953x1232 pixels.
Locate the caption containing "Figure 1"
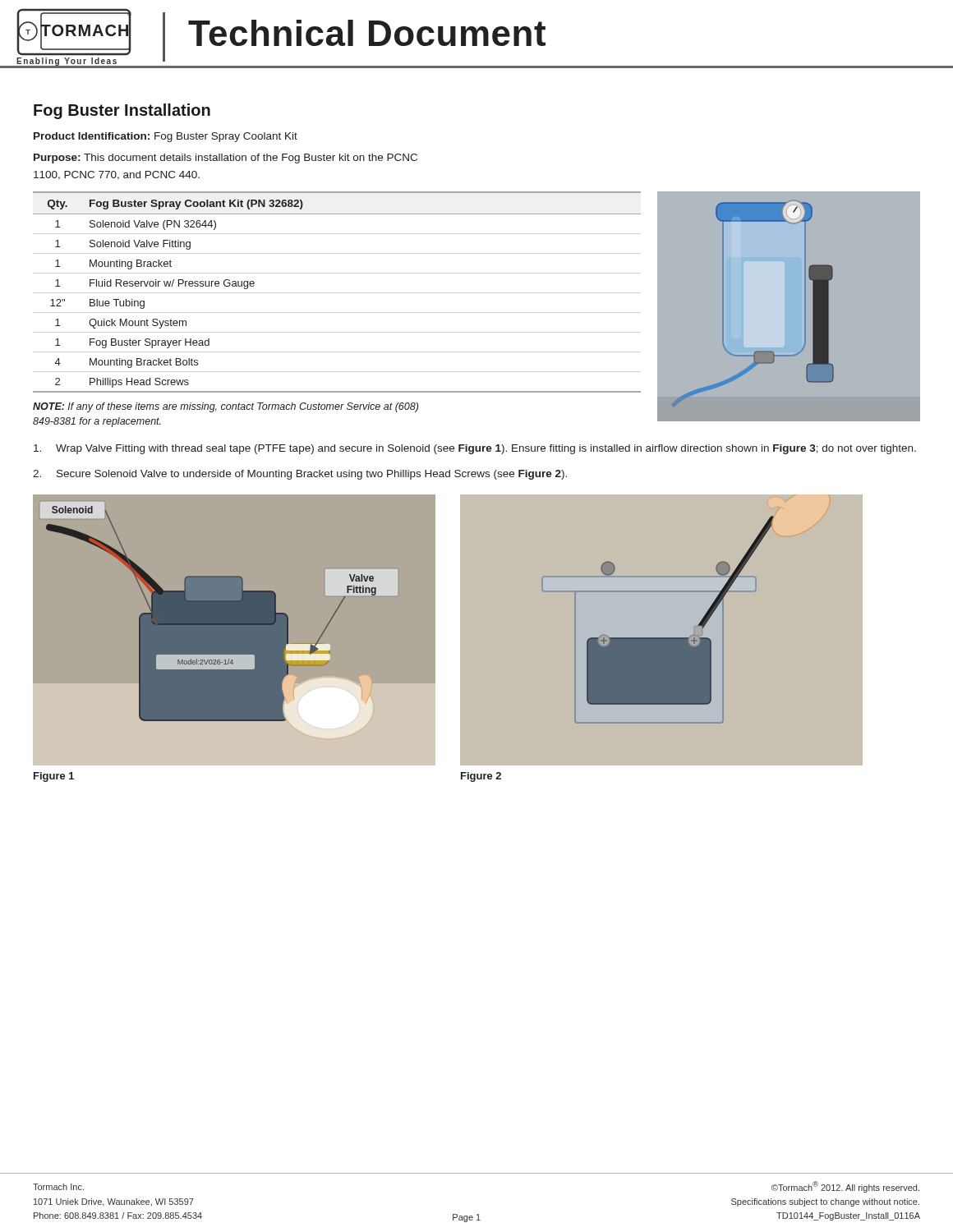coord(54,776)
